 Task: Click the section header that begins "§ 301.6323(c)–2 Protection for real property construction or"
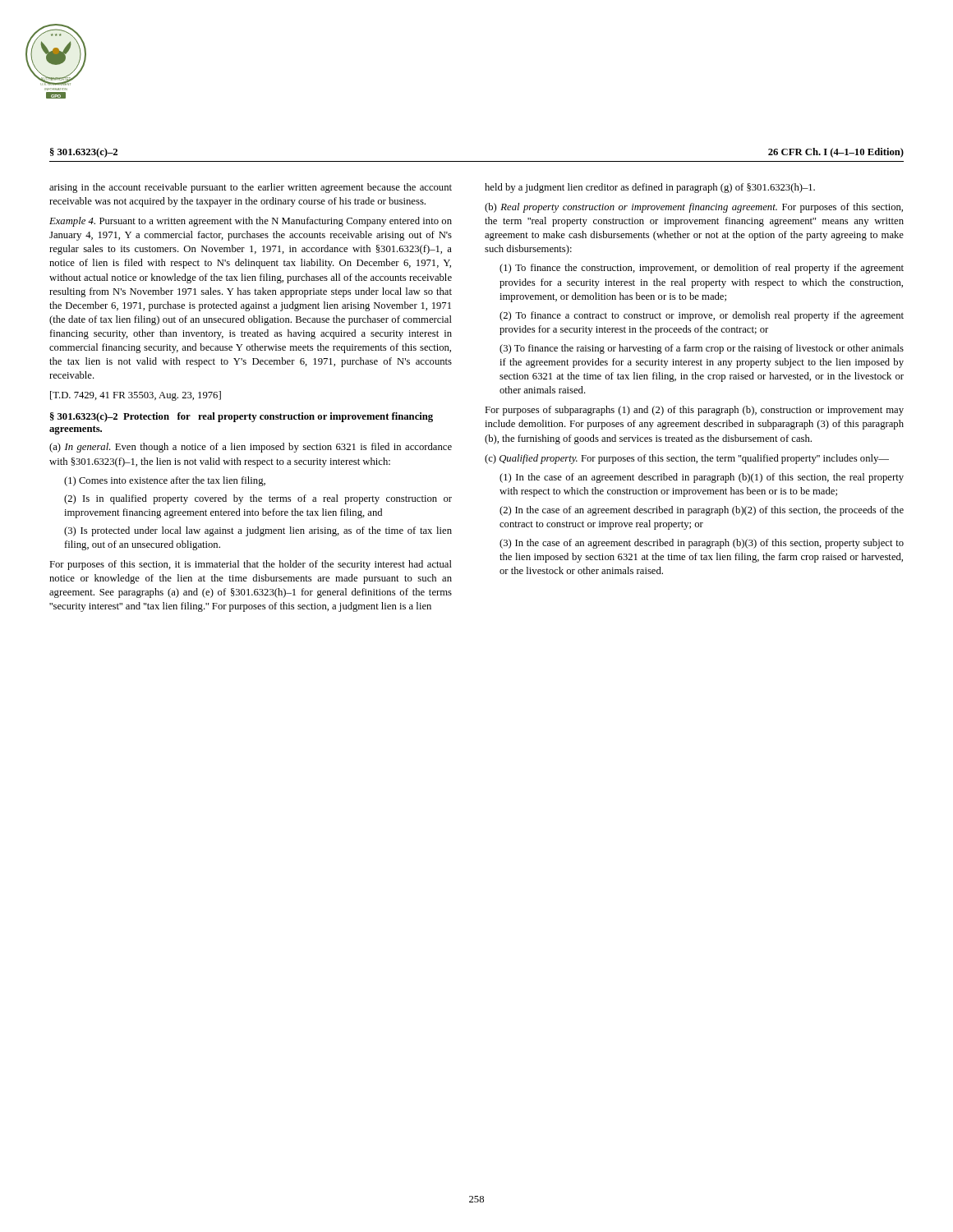[x=241, y=423]
